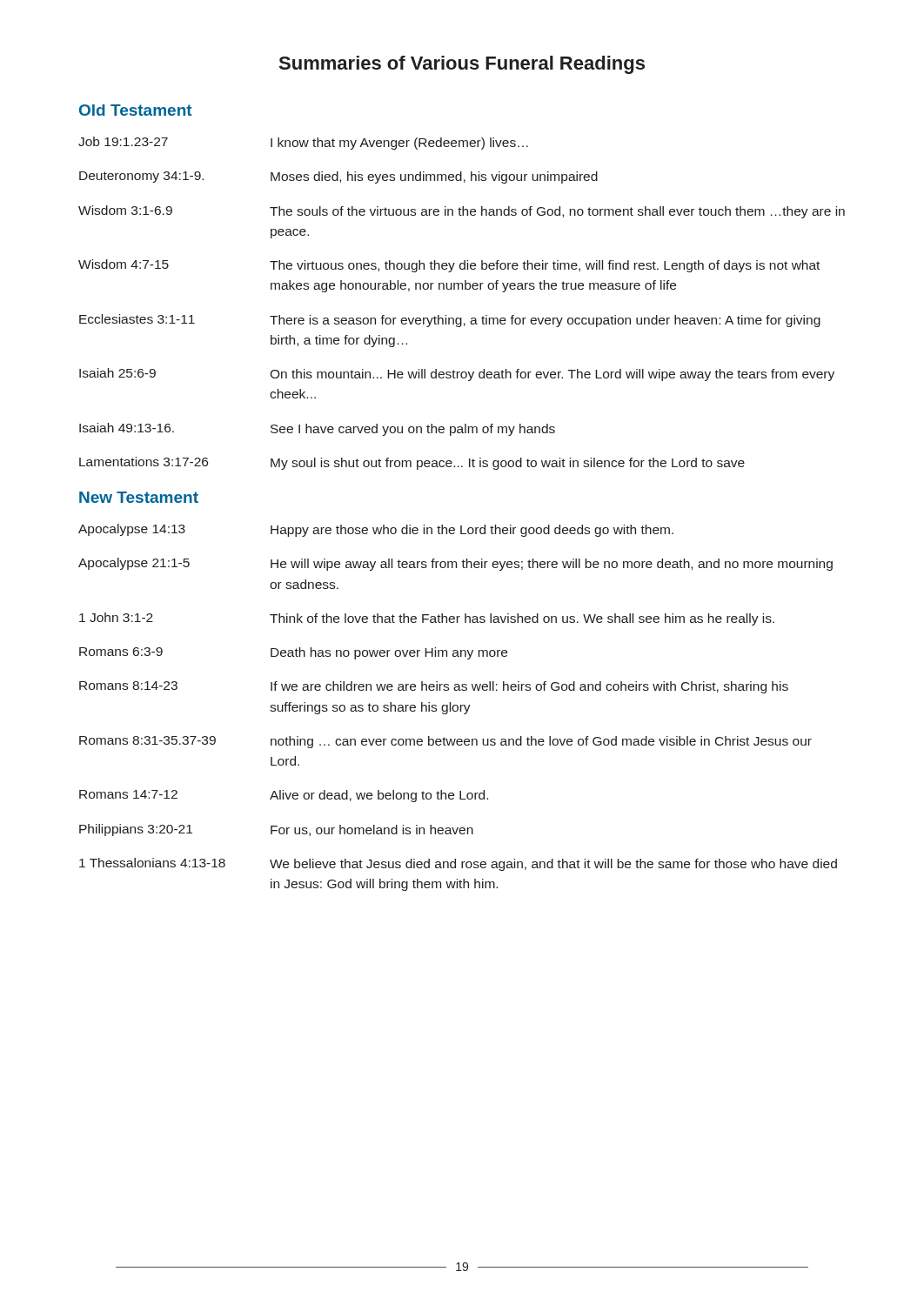This screenshot has height=1305, width=924.
Task: Navigate to the passage starting "New Testament"
Action: (x=138, y=497)
